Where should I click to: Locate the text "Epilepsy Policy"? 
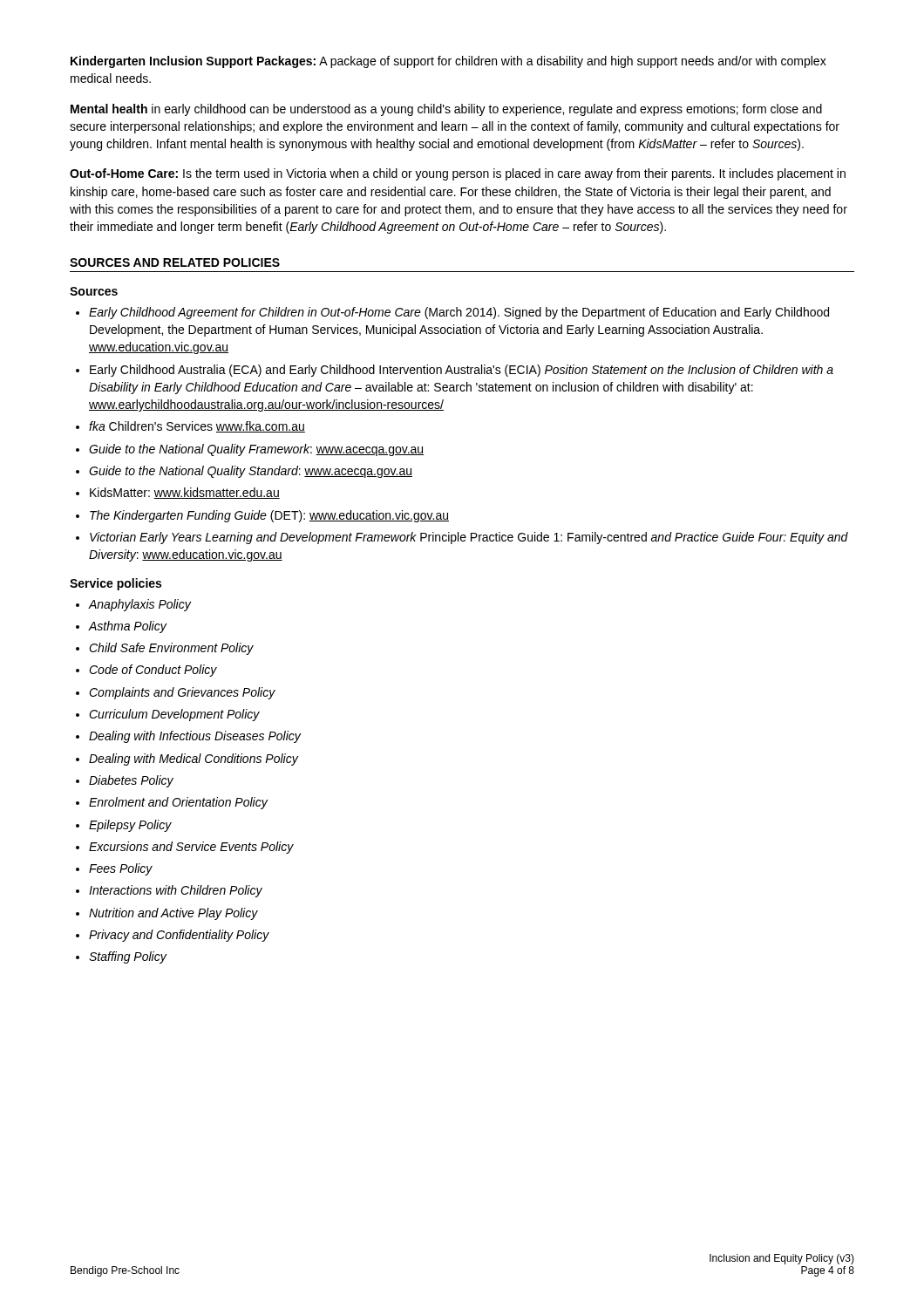130,826
